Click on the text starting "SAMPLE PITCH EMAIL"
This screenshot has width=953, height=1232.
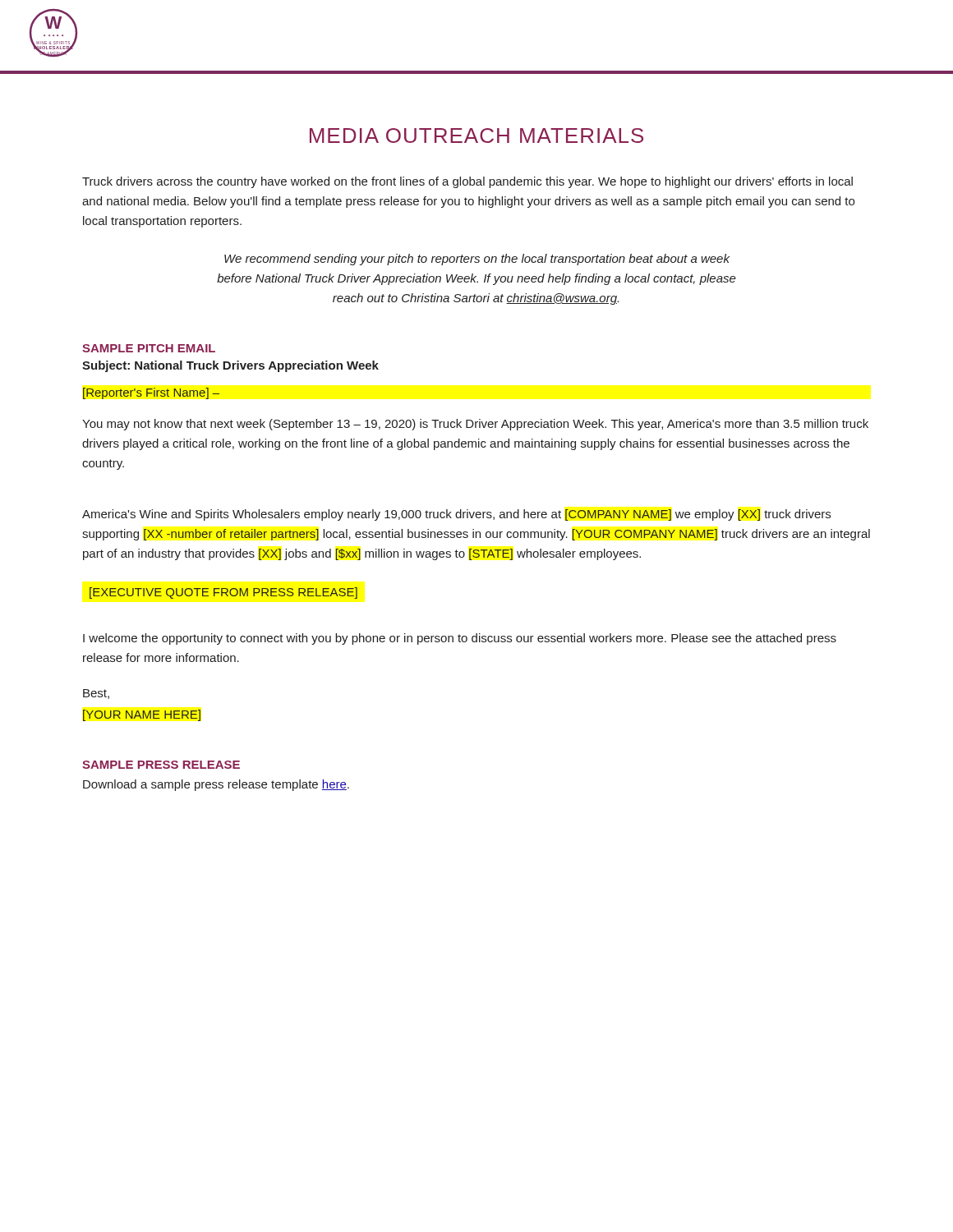pyautogui.click(x=149, y=348)
